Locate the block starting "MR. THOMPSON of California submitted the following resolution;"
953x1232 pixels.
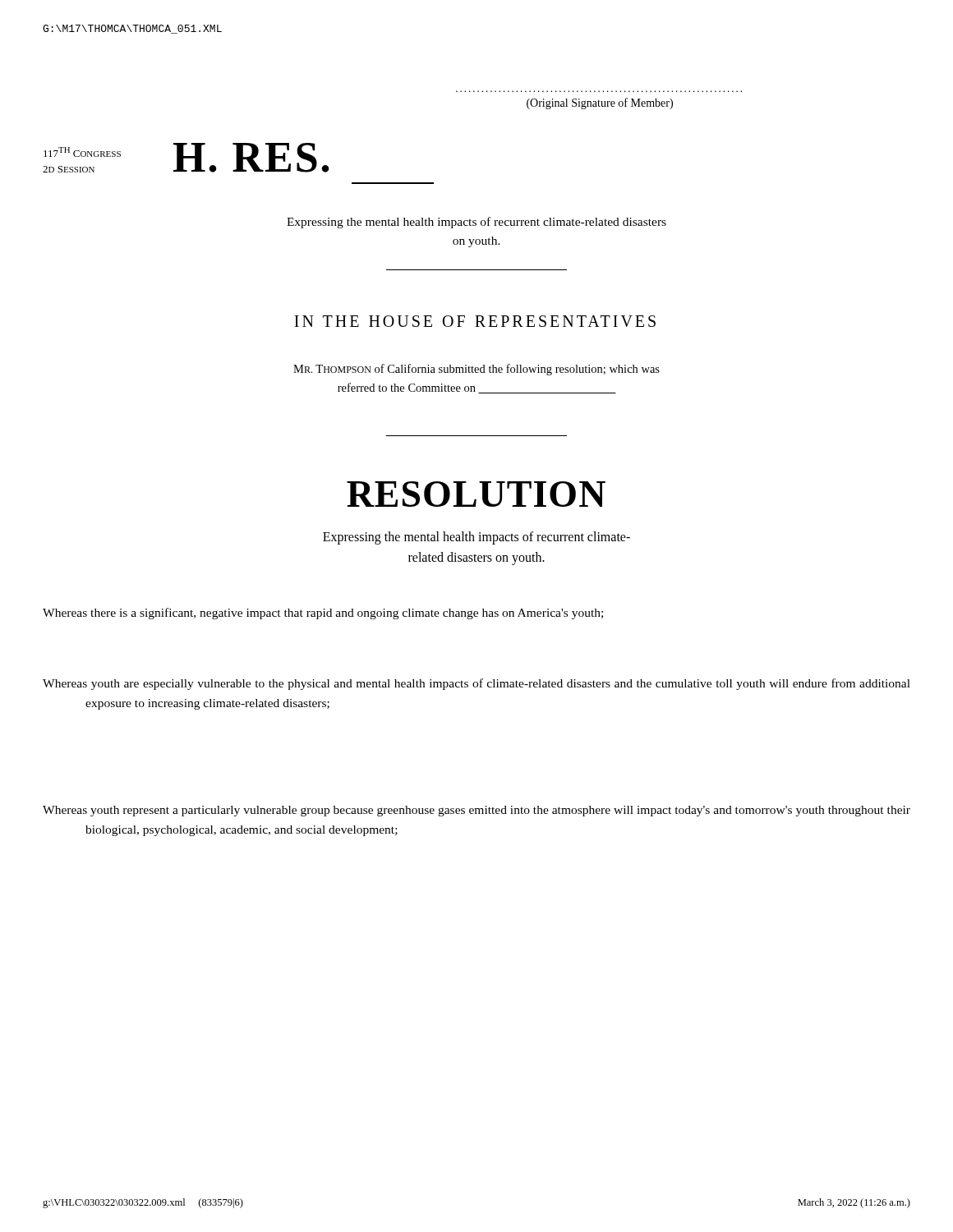pos(476,378)
